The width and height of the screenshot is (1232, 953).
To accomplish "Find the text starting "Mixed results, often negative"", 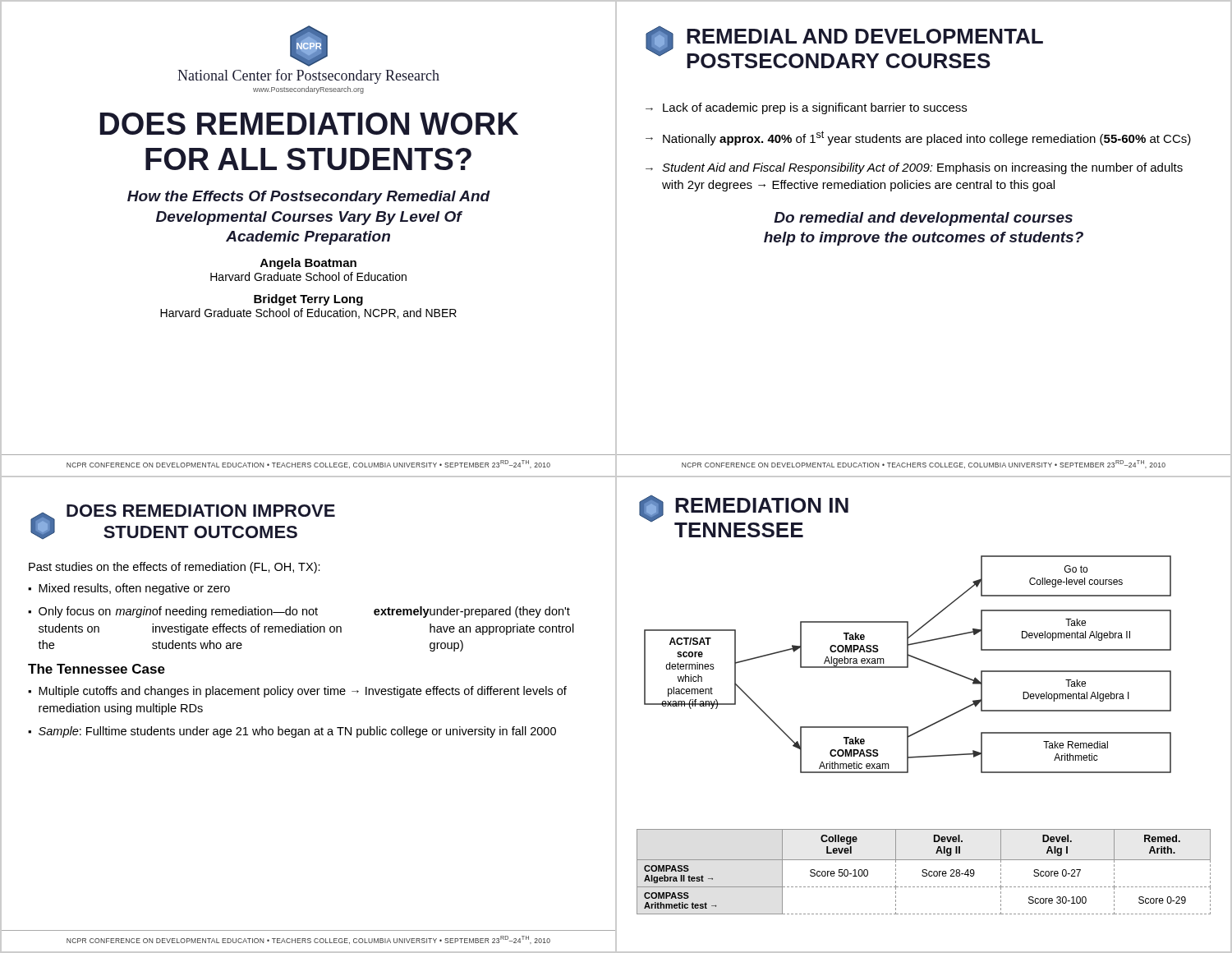I will tap(129, 589).
